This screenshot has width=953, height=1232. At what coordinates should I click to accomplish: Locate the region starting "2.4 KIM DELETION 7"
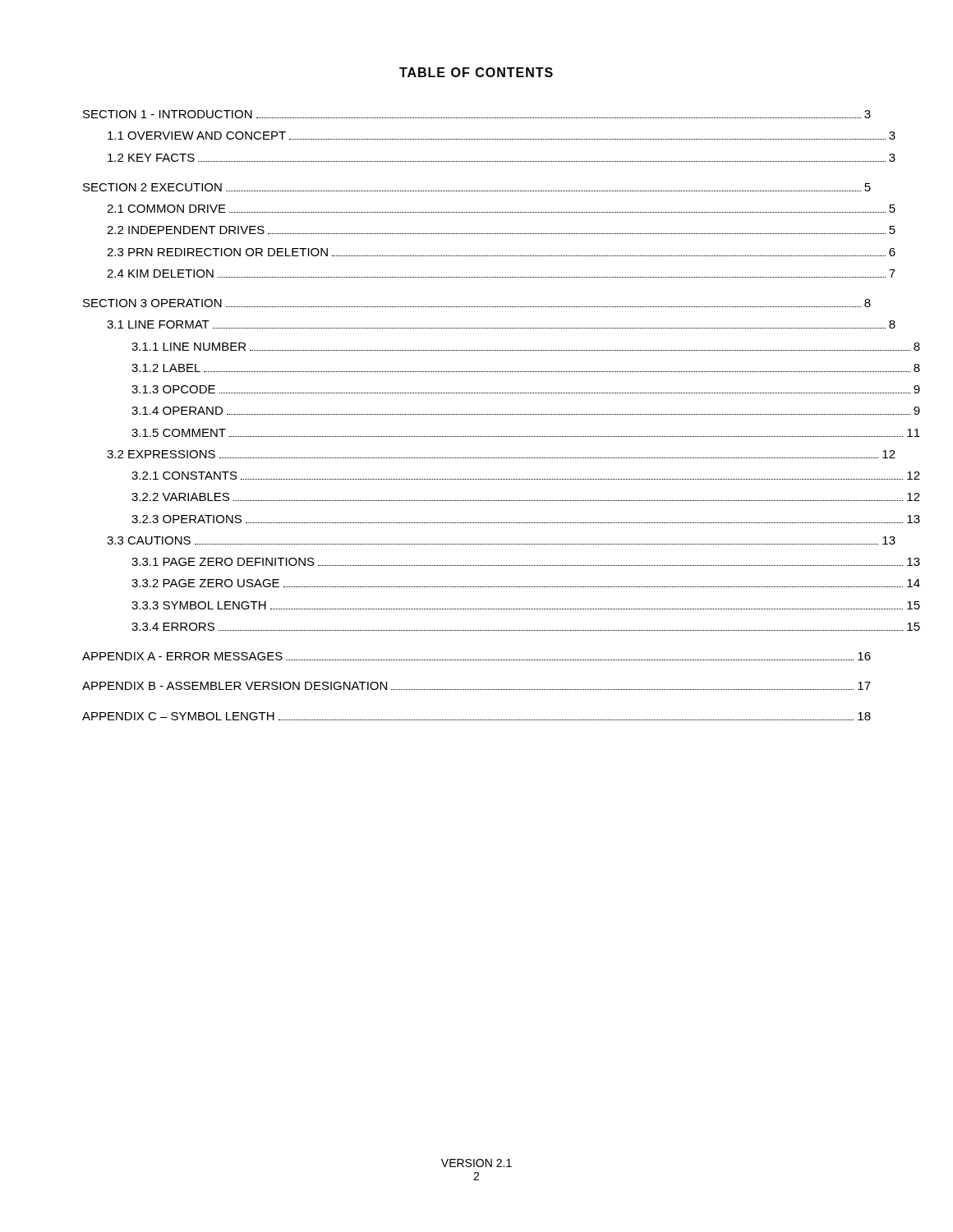(476, 273)
